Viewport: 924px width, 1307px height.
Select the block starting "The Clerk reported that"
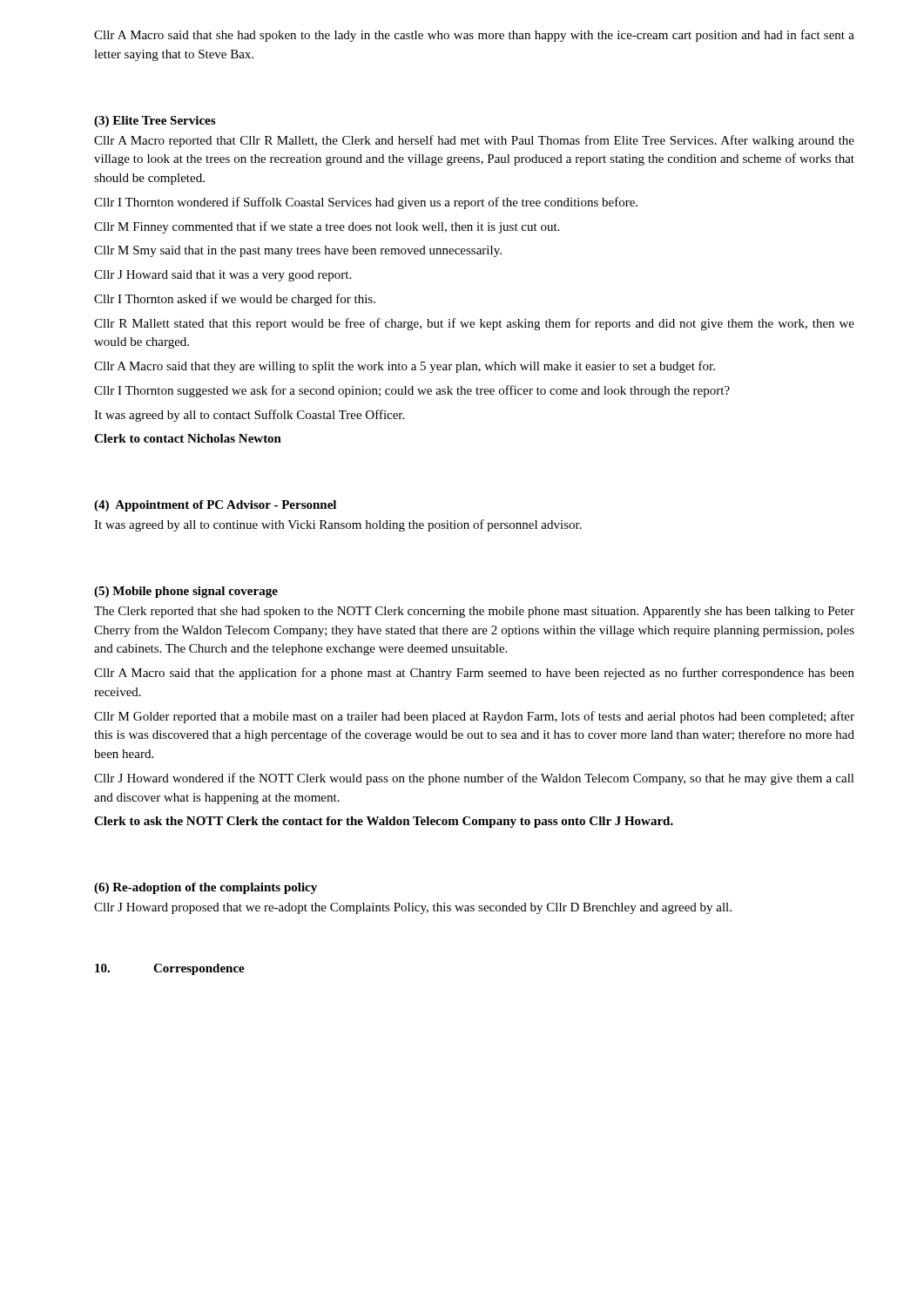click(474, 717)
